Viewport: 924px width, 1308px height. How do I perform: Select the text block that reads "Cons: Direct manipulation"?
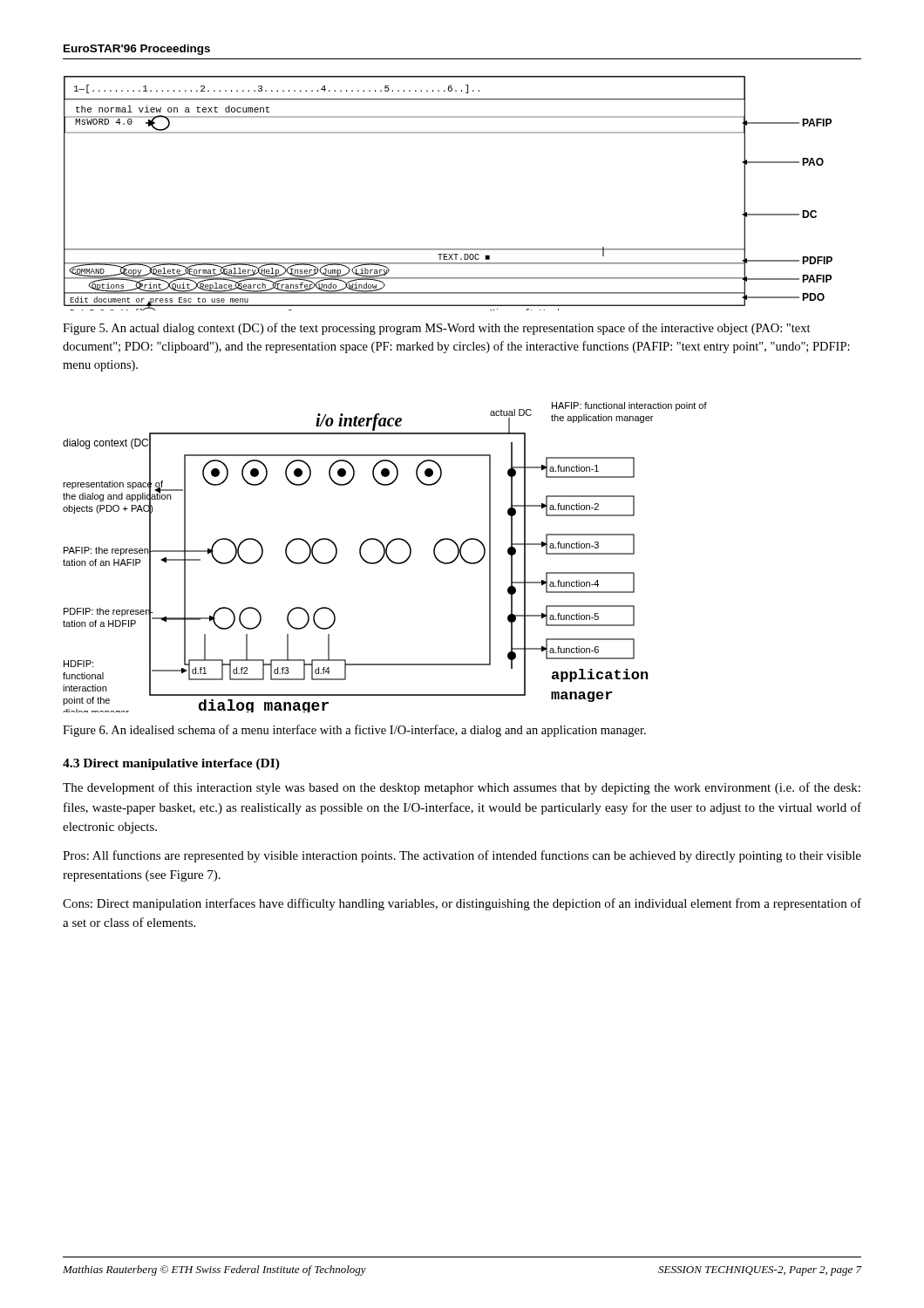click(462, 913)
